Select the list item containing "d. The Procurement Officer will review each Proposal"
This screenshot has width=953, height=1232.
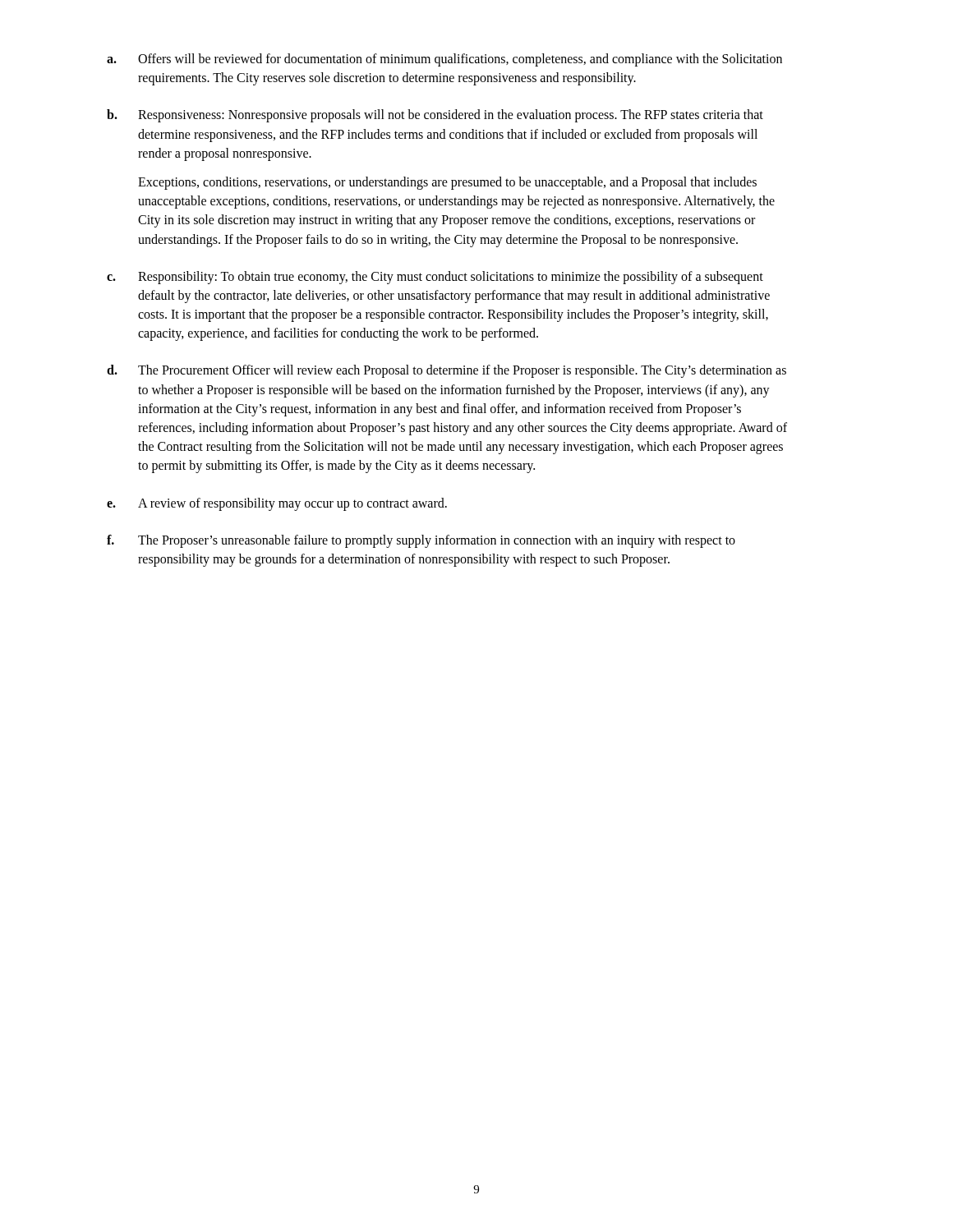click(448, 418)
